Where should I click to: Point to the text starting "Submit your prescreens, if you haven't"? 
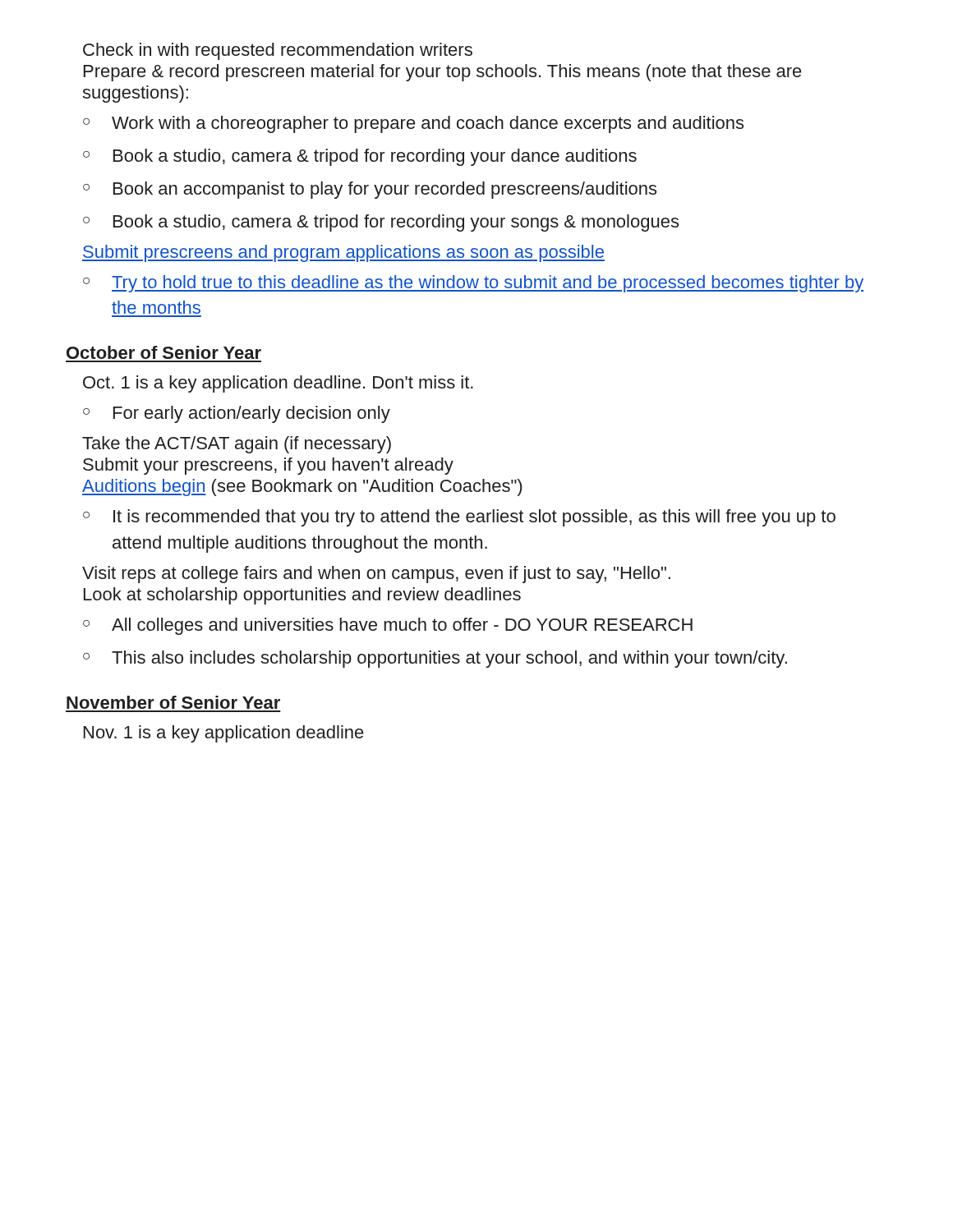[268, 466]
